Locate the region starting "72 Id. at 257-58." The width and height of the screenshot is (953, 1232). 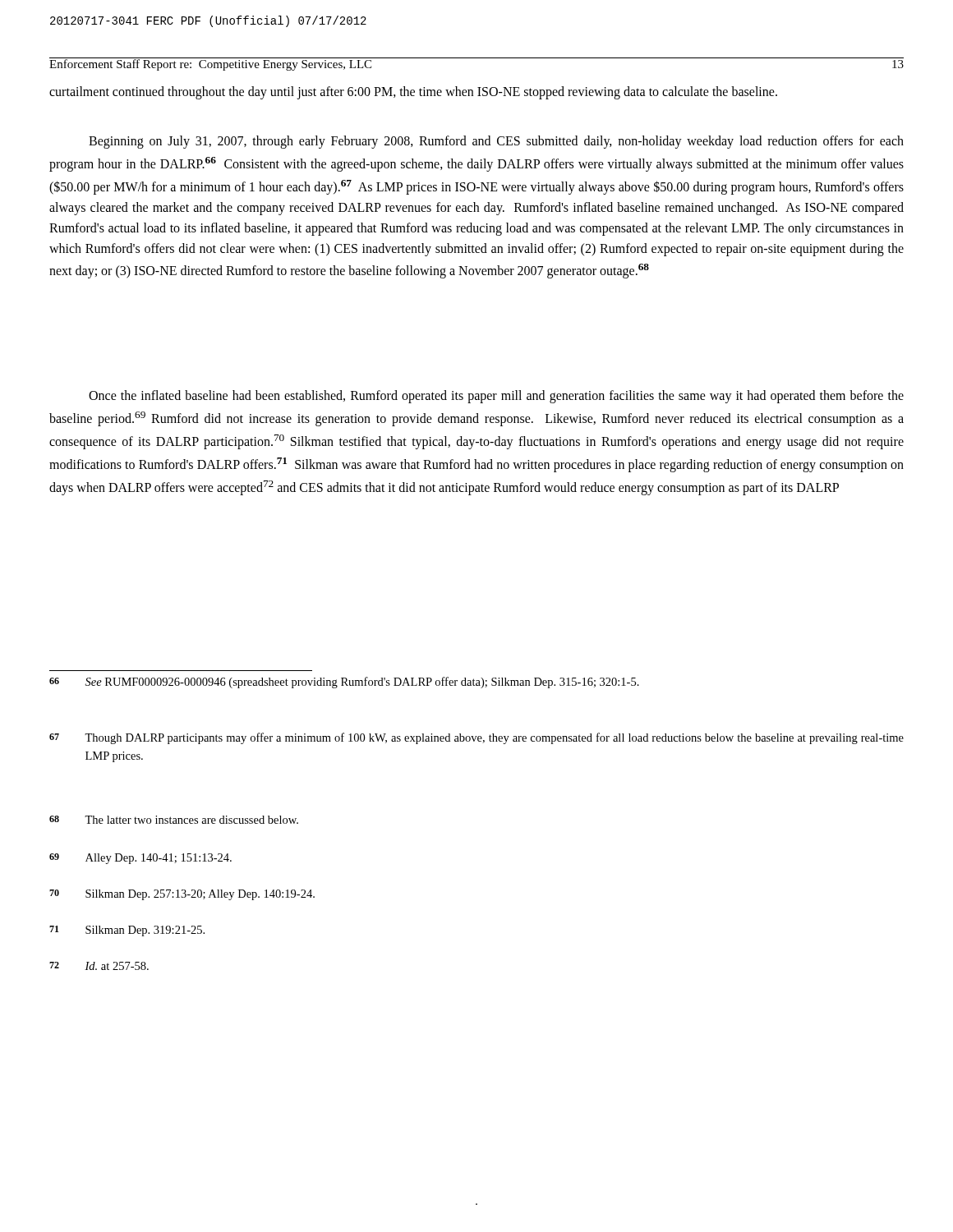tap(99, 966)
